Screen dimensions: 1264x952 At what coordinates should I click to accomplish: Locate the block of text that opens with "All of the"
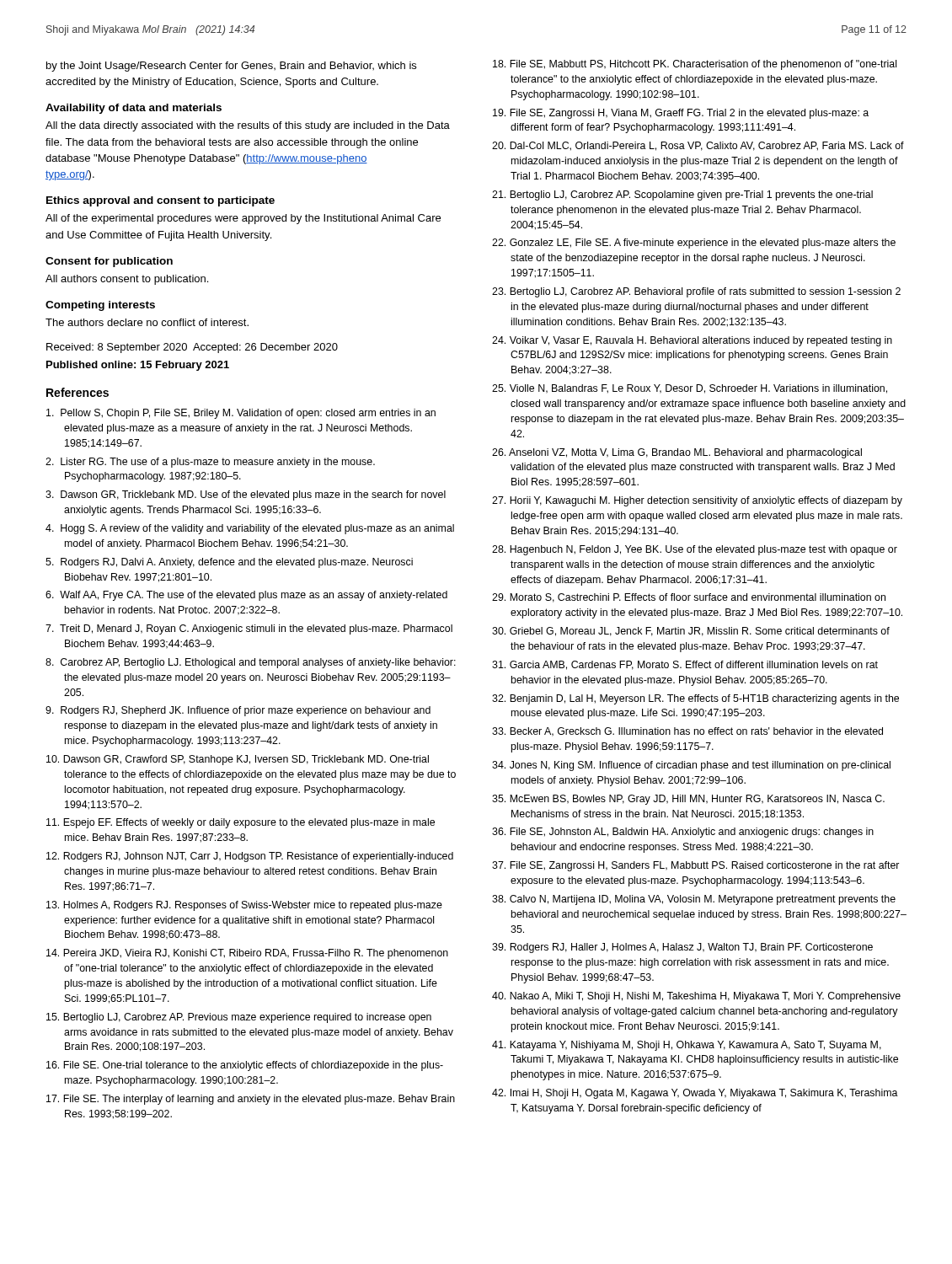click(243, 226)
